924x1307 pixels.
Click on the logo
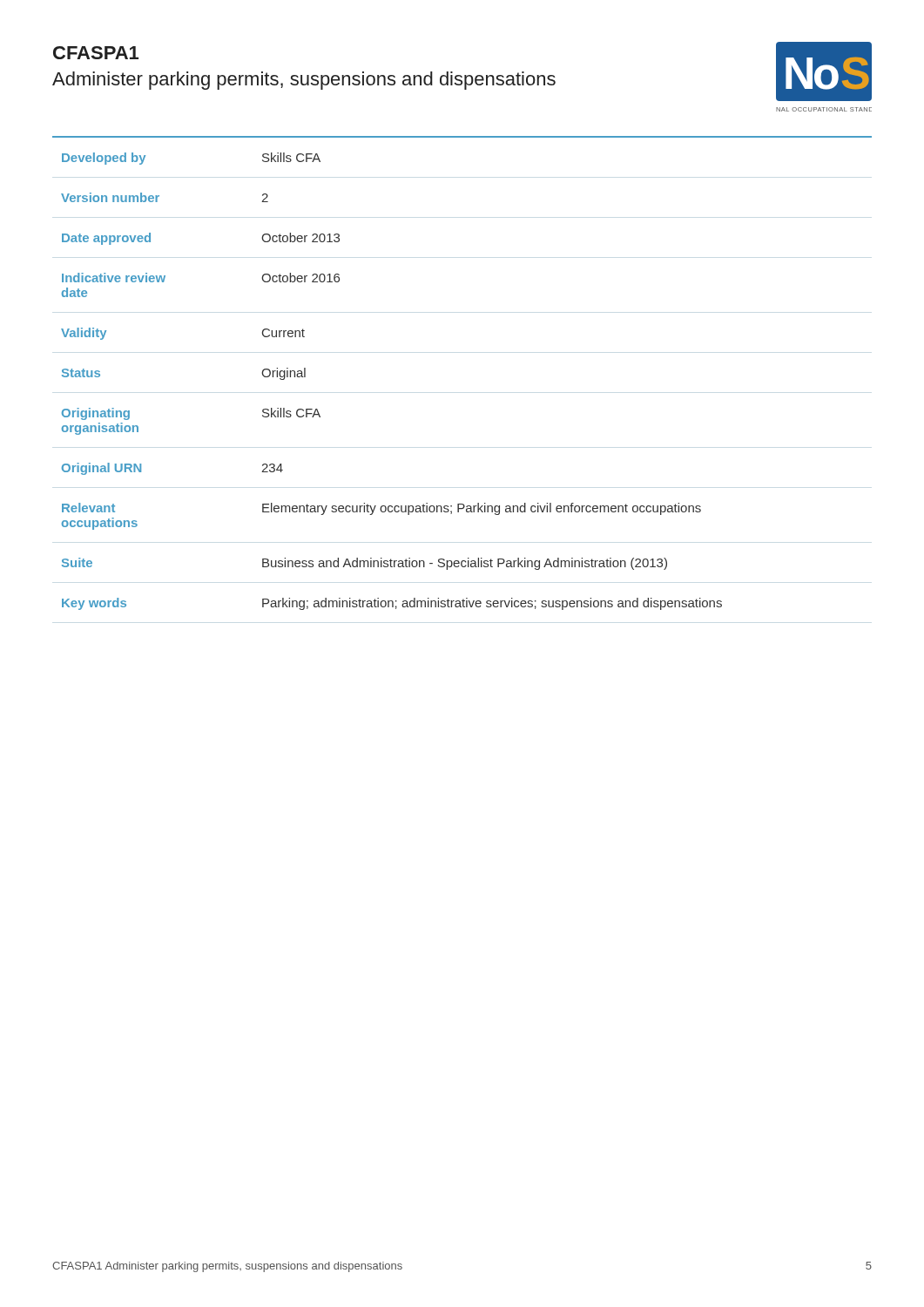(824, 83)
